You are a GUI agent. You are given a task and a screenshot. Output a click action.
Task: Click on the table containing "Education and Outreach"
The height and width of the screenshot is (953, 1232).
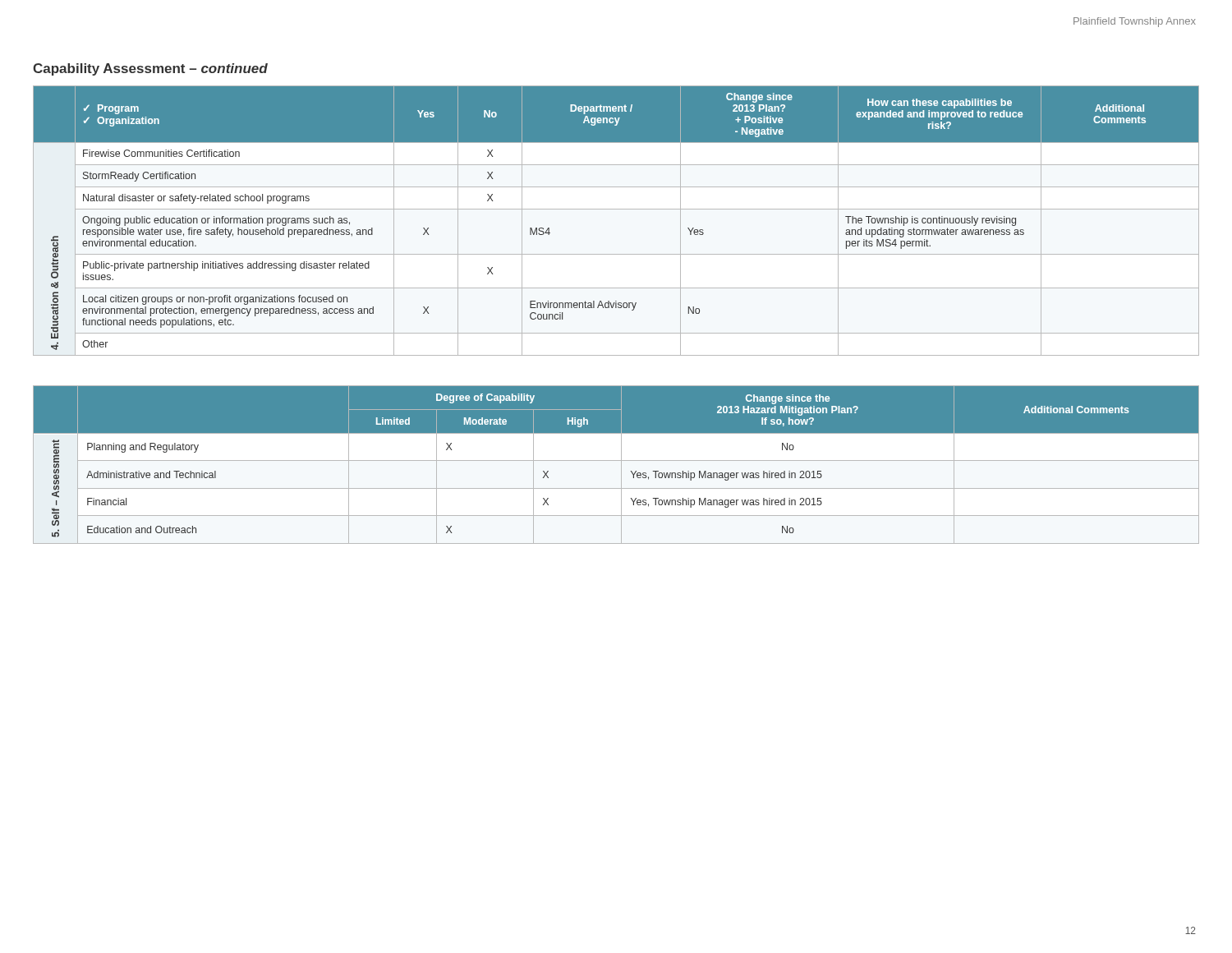click(x=616, y=465)
